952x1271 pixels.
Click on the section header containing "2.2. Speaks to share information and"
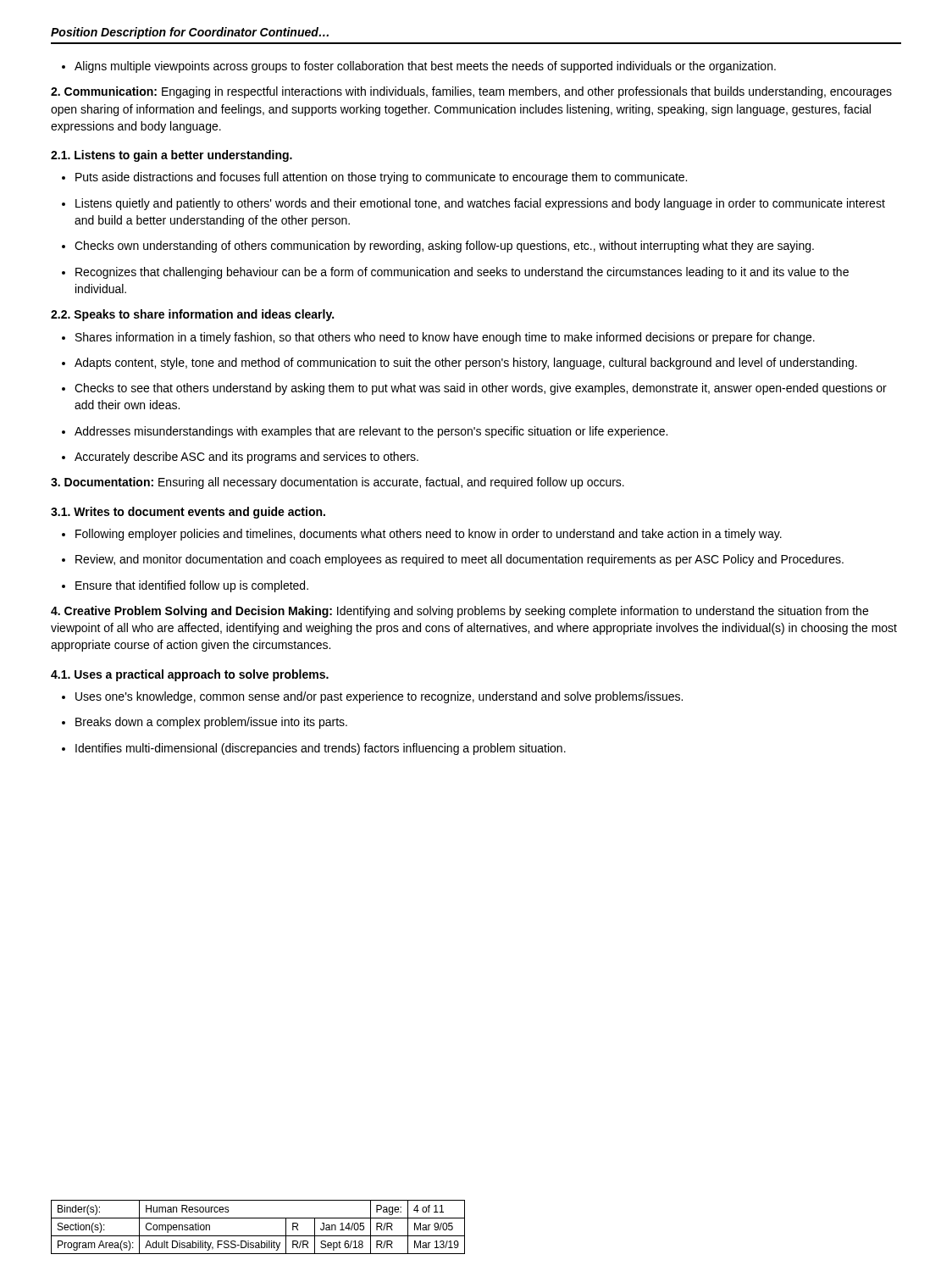tap(193, 315)
